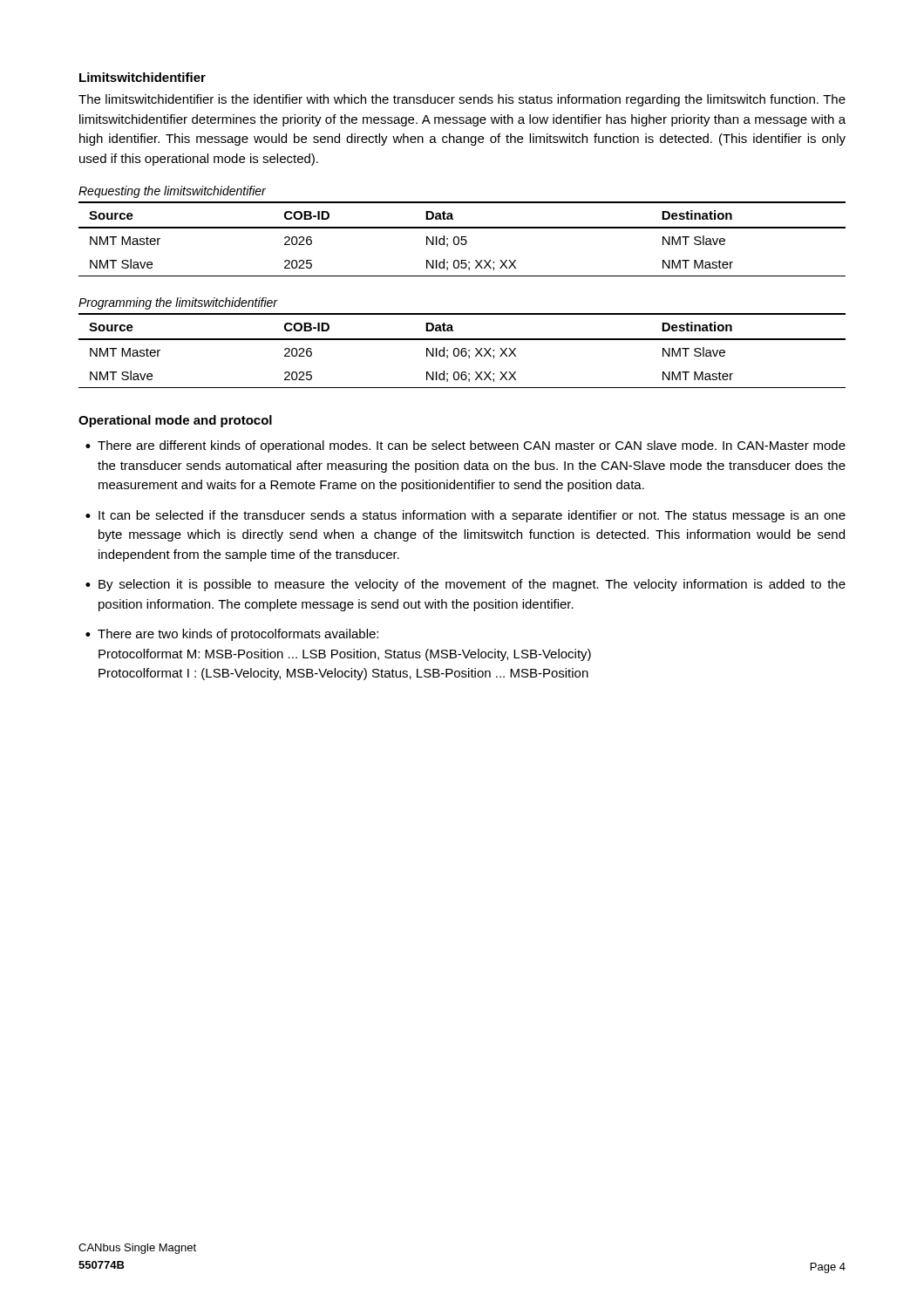Viewport: 924px width, 1308px height.
Task: Select the list item that says "• It can be selected if the transducer"
Action: pos(462,535)
